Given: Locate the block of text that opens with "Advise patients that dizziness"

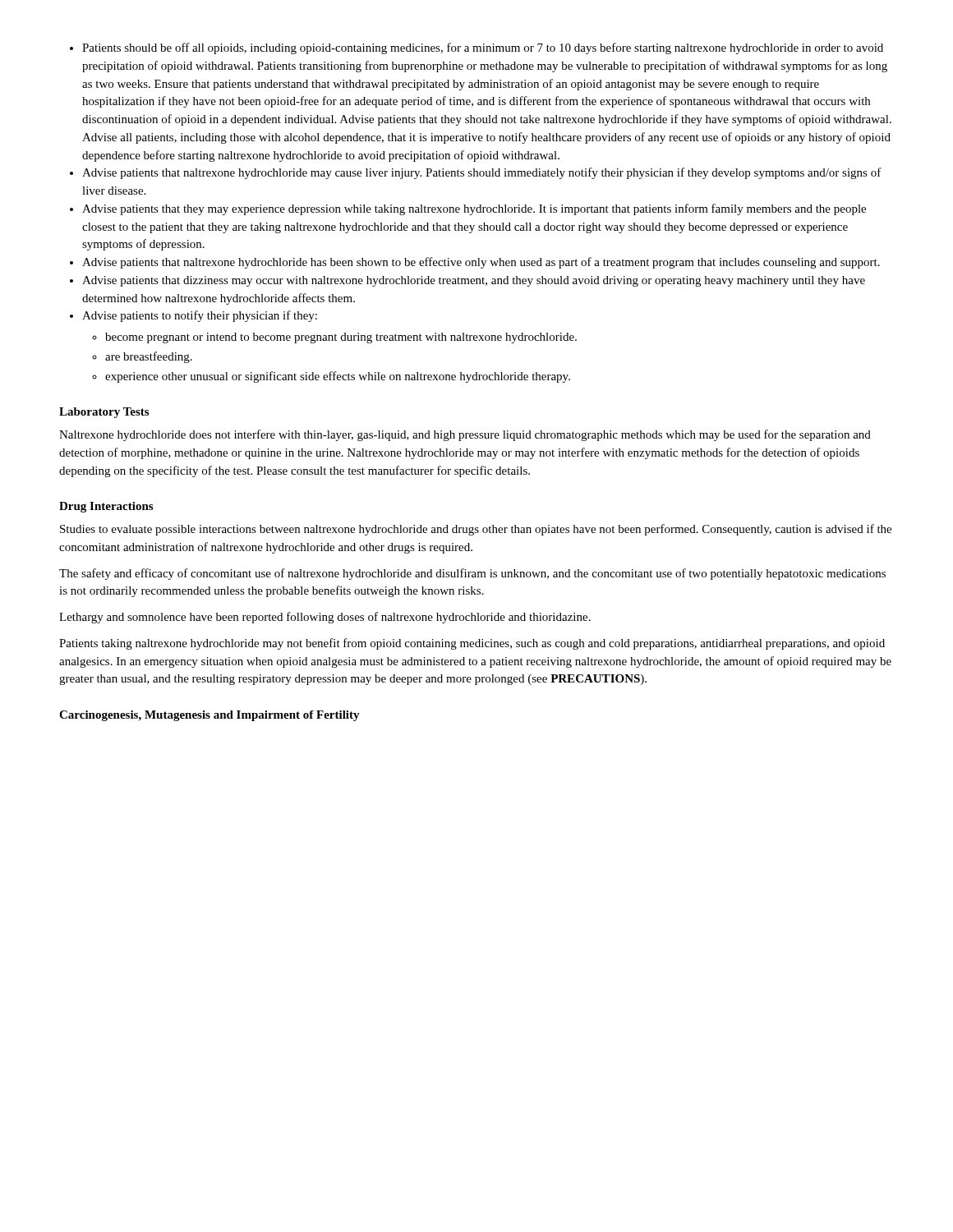Looking at the screenshot, I should (x=488, y=290).
